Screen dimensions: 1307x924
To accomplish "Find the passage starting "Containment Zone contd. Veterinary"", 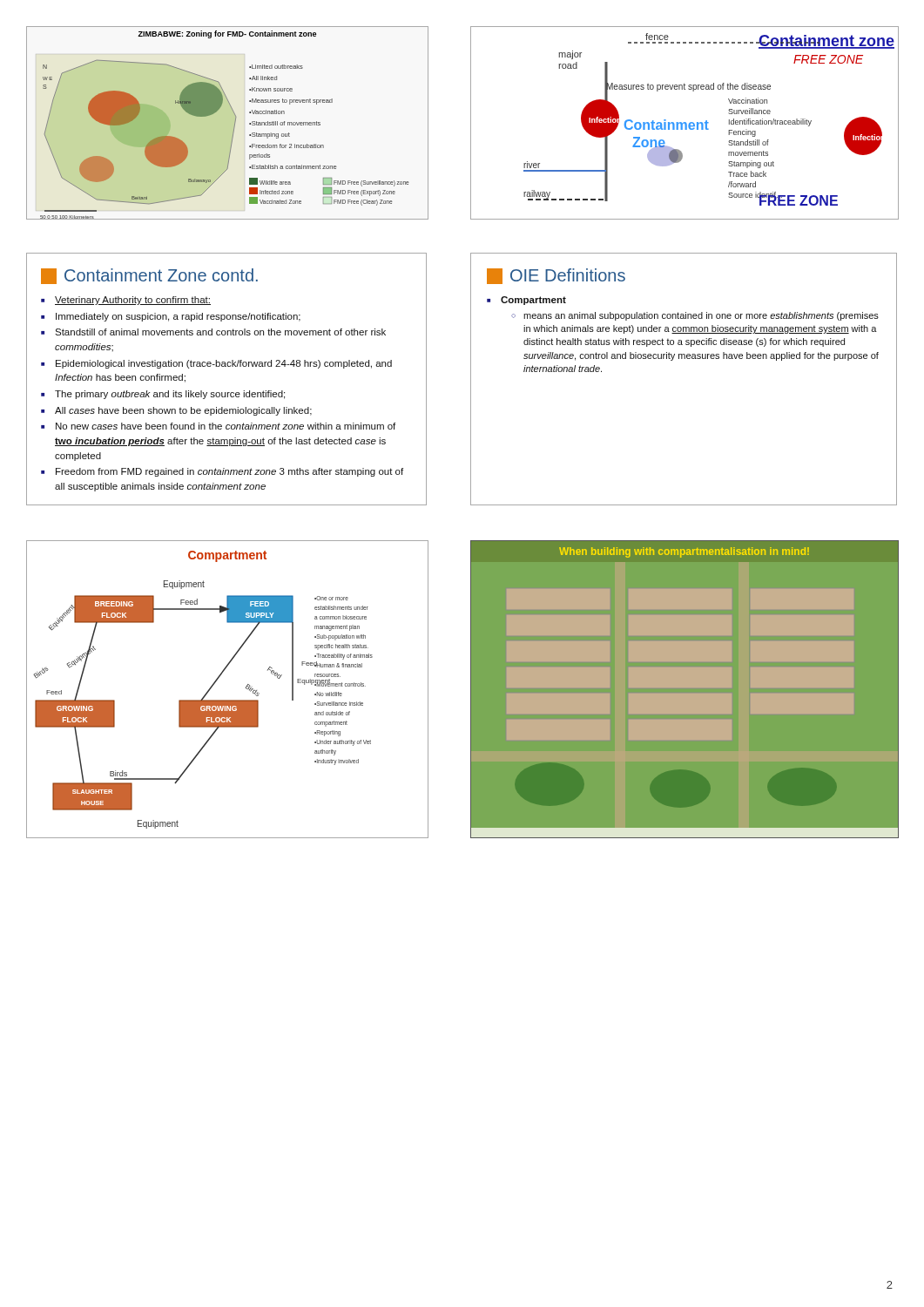I will click(149, 276).
